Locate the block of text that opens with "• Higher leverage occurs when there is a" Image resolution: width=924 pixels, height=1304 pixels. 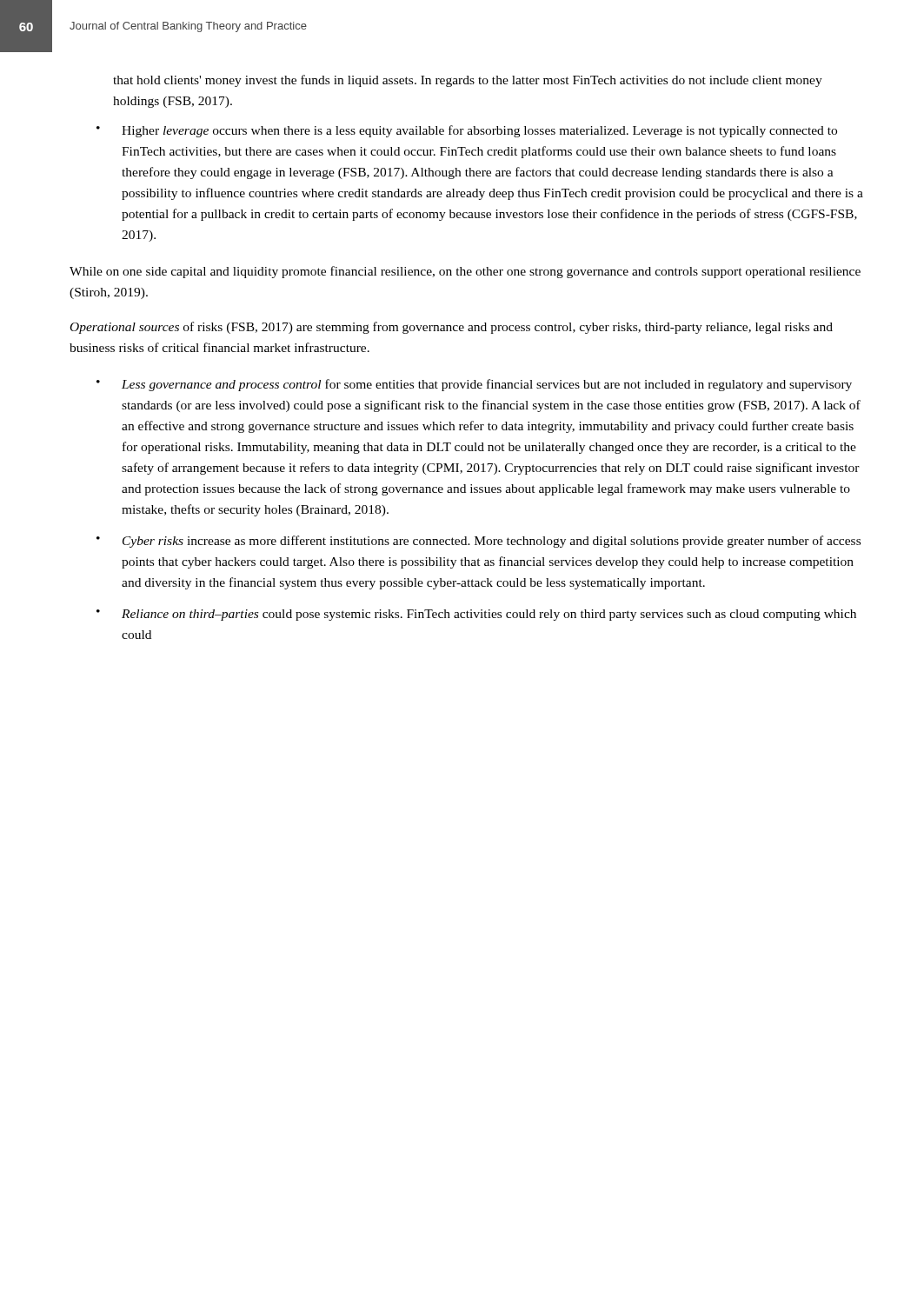[479, 183]
